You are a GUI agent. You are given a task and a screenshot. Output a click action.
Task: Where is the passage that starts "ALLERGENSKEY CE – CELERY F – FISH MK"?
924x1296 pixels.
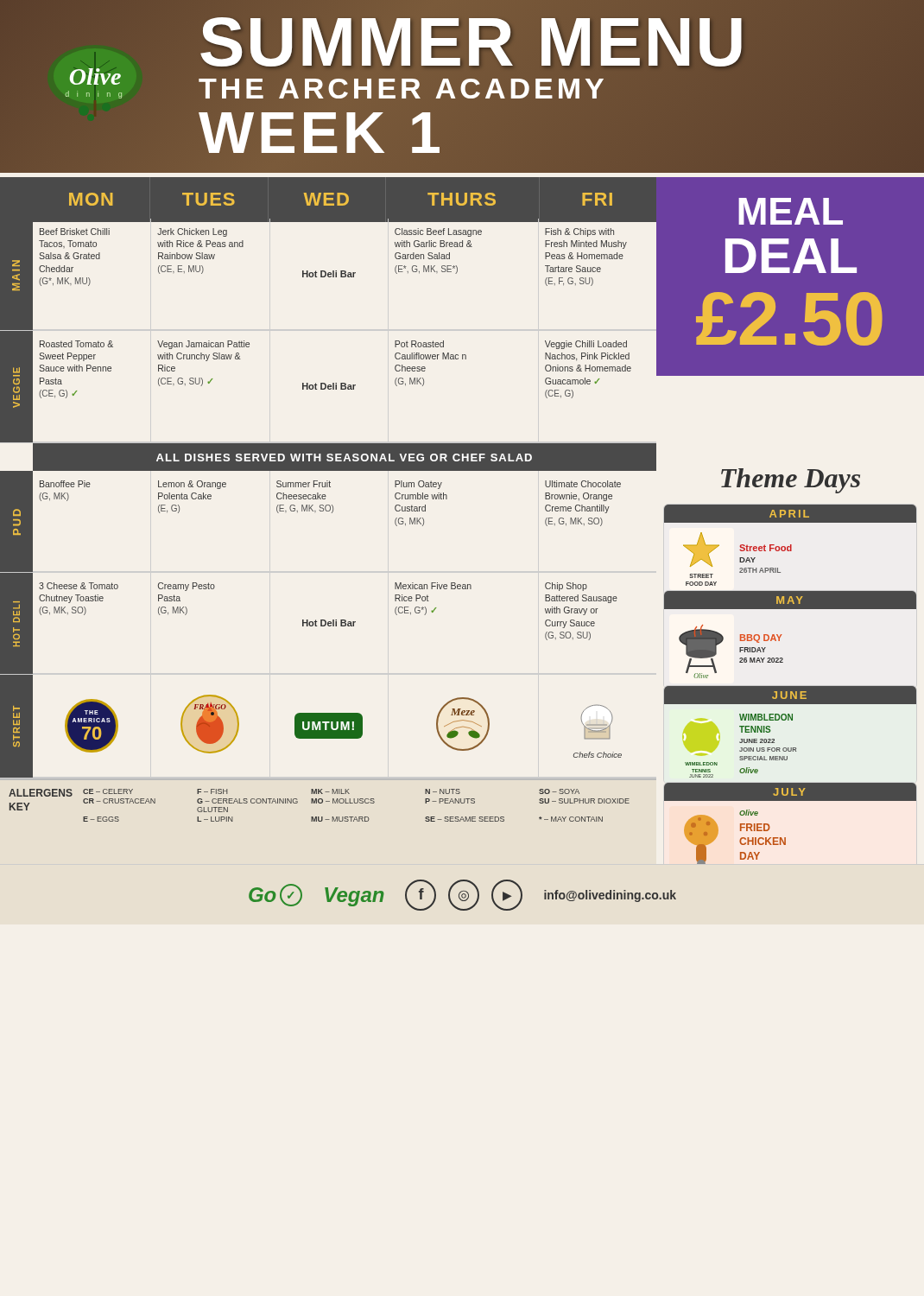328,805
